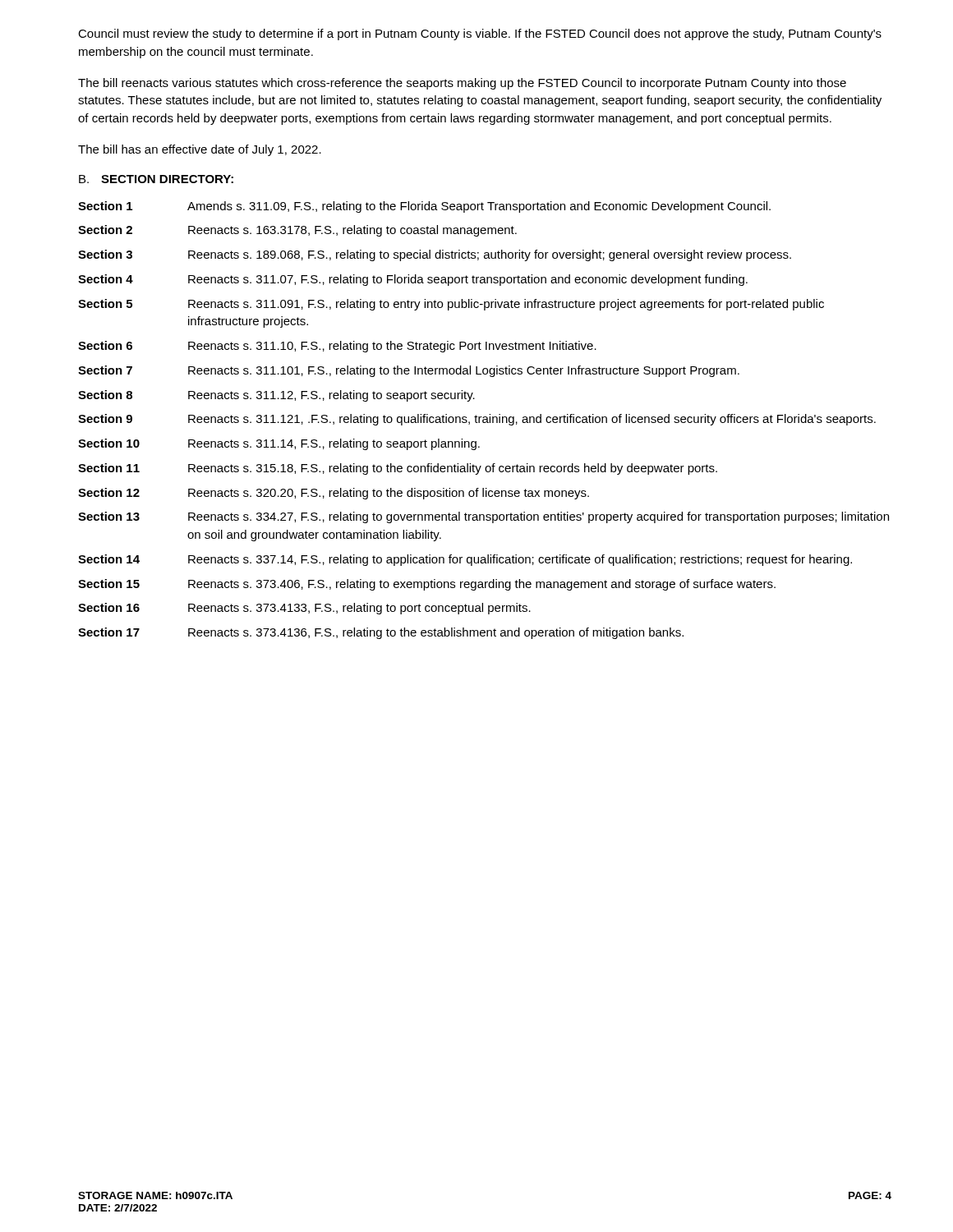The height and width of the screenshot is (1232, 953).
Task: Where is the passage that starts "Section 1 Amends s. 311.09, F.S., relating to"?
Action: pos(485,206)
